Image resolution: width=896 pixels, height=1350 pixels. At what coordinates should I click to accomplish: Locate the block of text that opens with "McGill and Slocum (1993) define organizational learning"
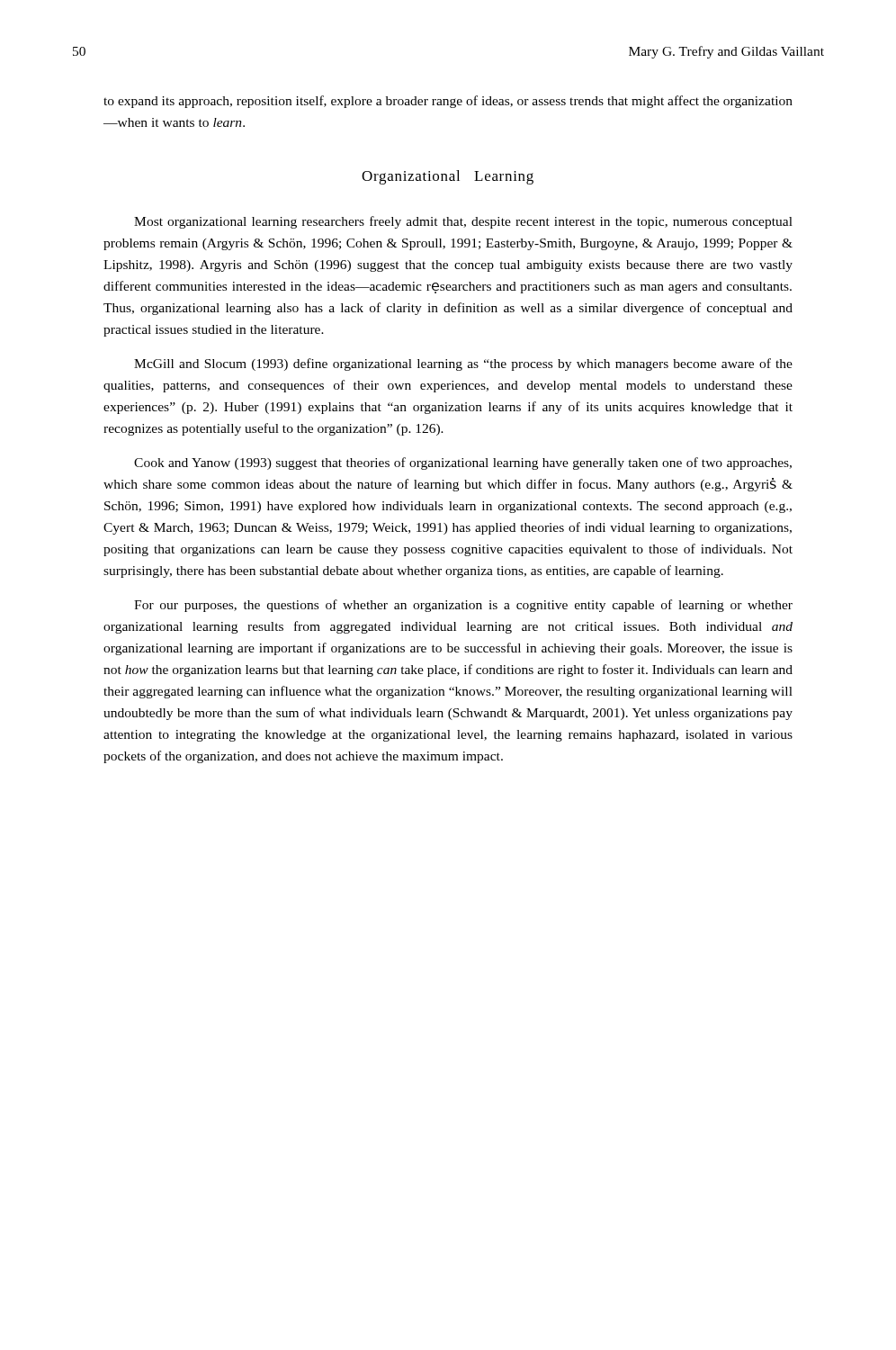448,396
